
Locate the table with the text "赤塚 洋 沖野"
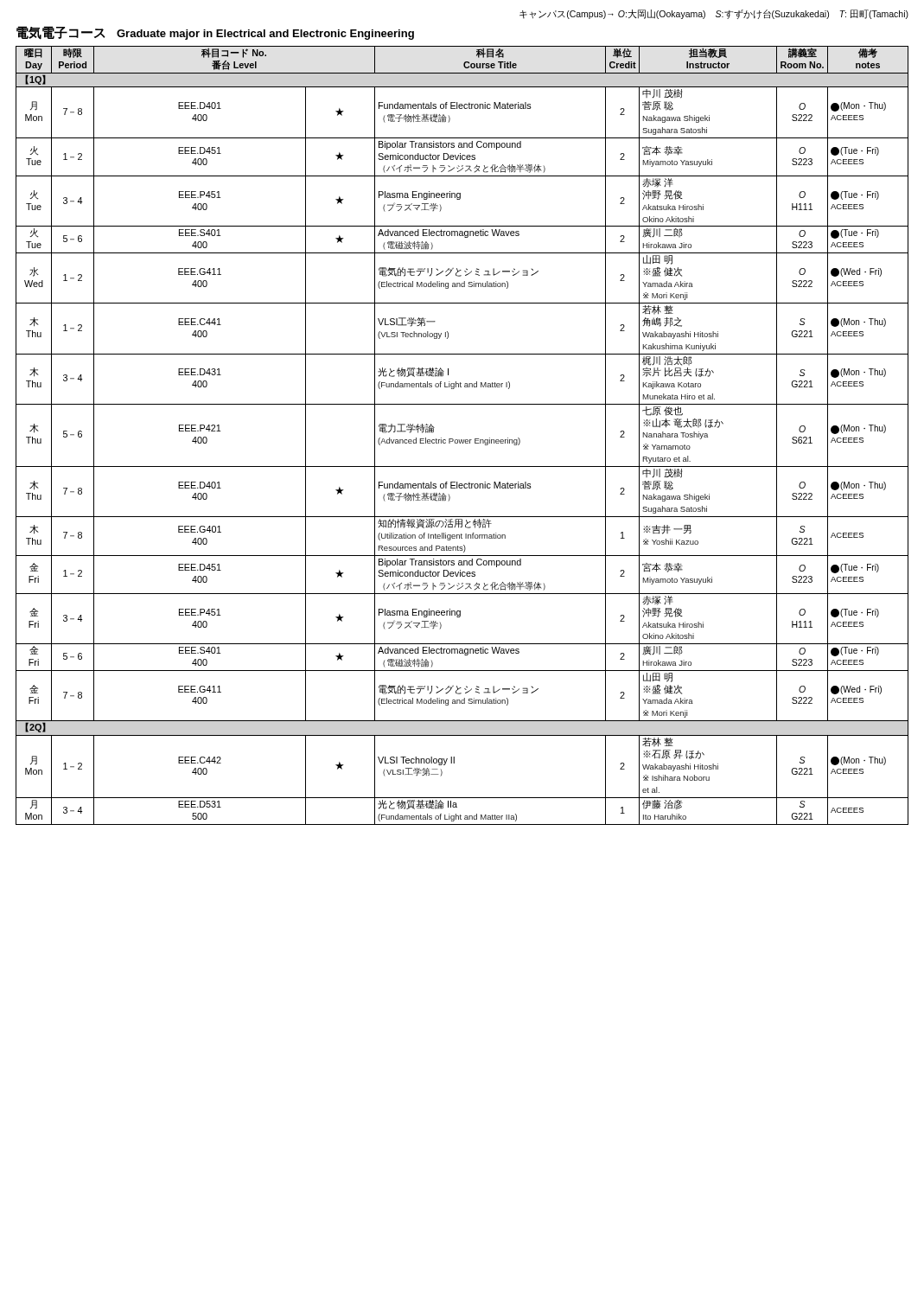pos(462,435)
